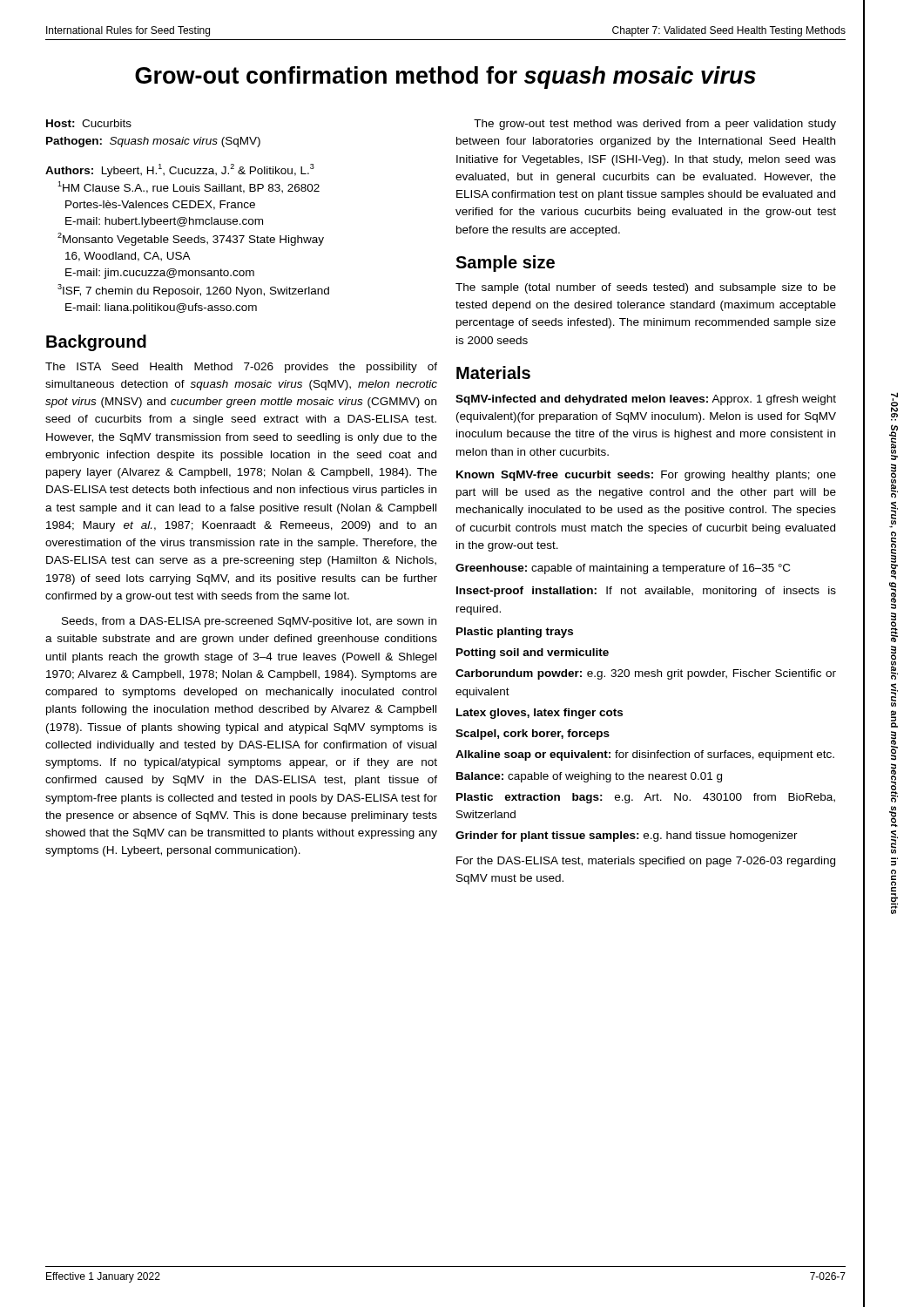Screen dimensions: 1307x924
Task: Find the block on this page that starts "Carborundum powder: e.g. 320 mesh grit powder,"
Action: (x=646, y=682)
